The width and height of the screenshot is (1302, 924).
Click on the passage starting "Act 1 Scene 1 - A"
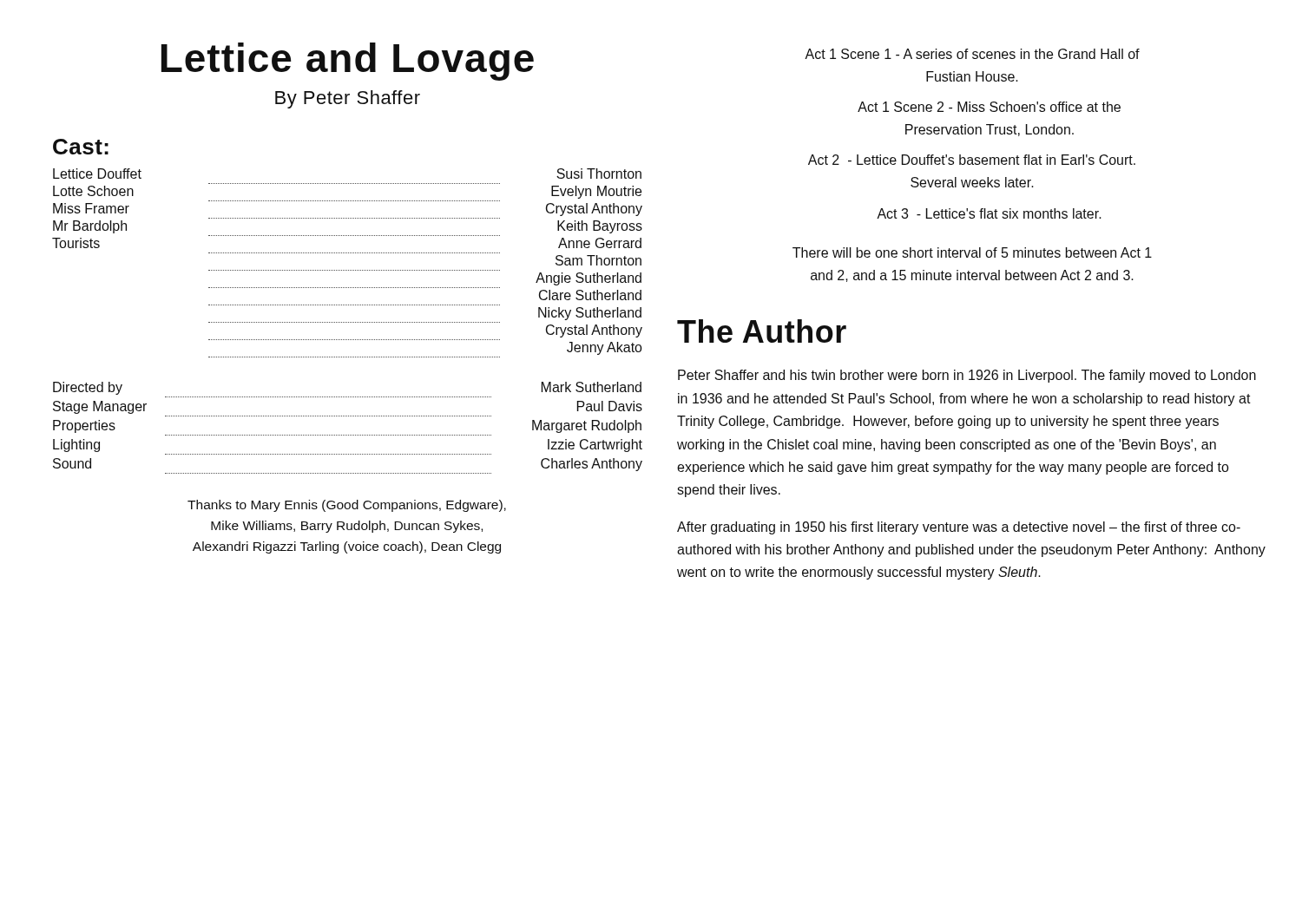[972, 65]
